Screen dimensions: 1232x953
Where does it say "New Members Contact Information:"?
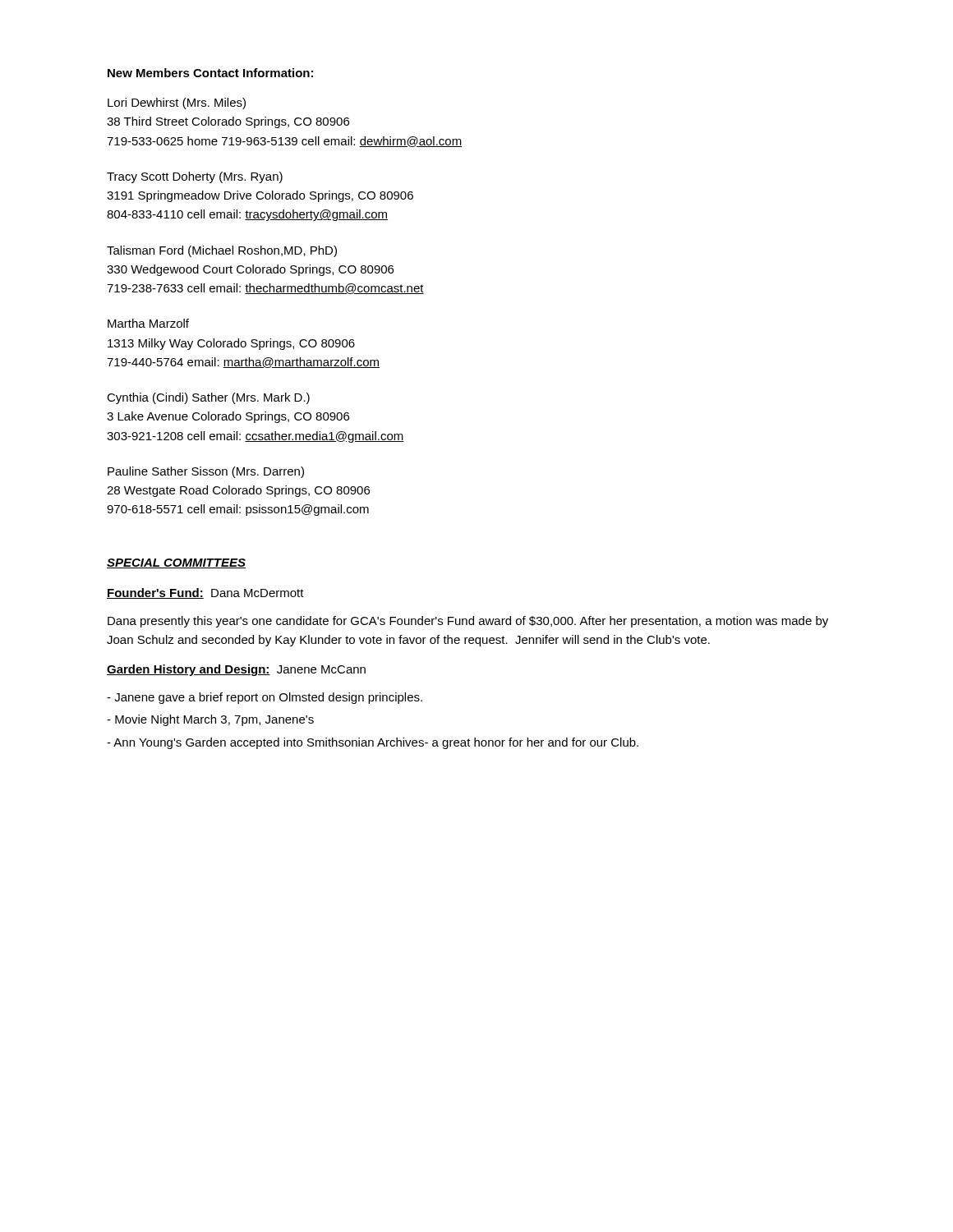coord(211,73)
